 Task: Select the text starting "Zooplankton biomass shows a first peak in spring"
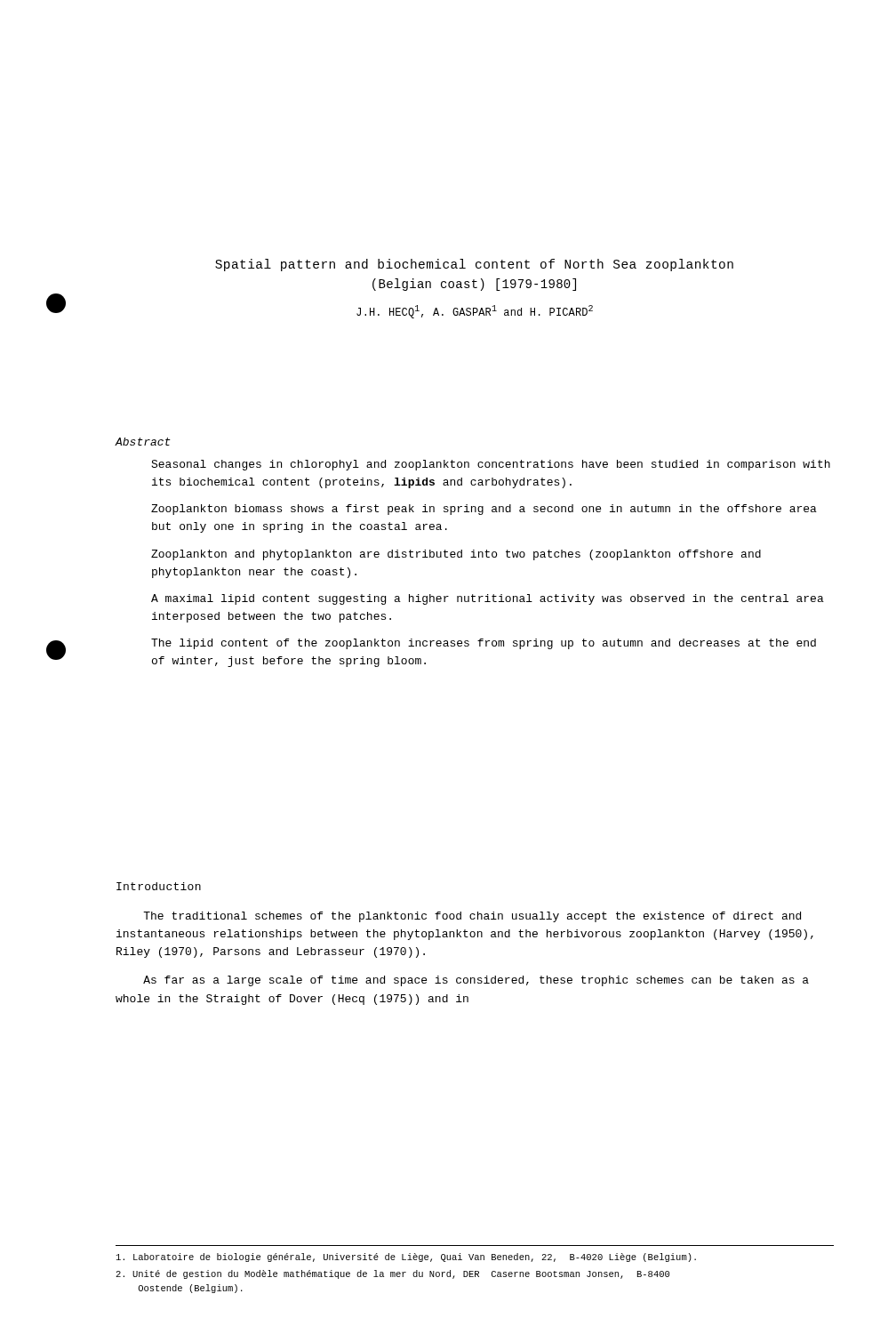(484, 518)
